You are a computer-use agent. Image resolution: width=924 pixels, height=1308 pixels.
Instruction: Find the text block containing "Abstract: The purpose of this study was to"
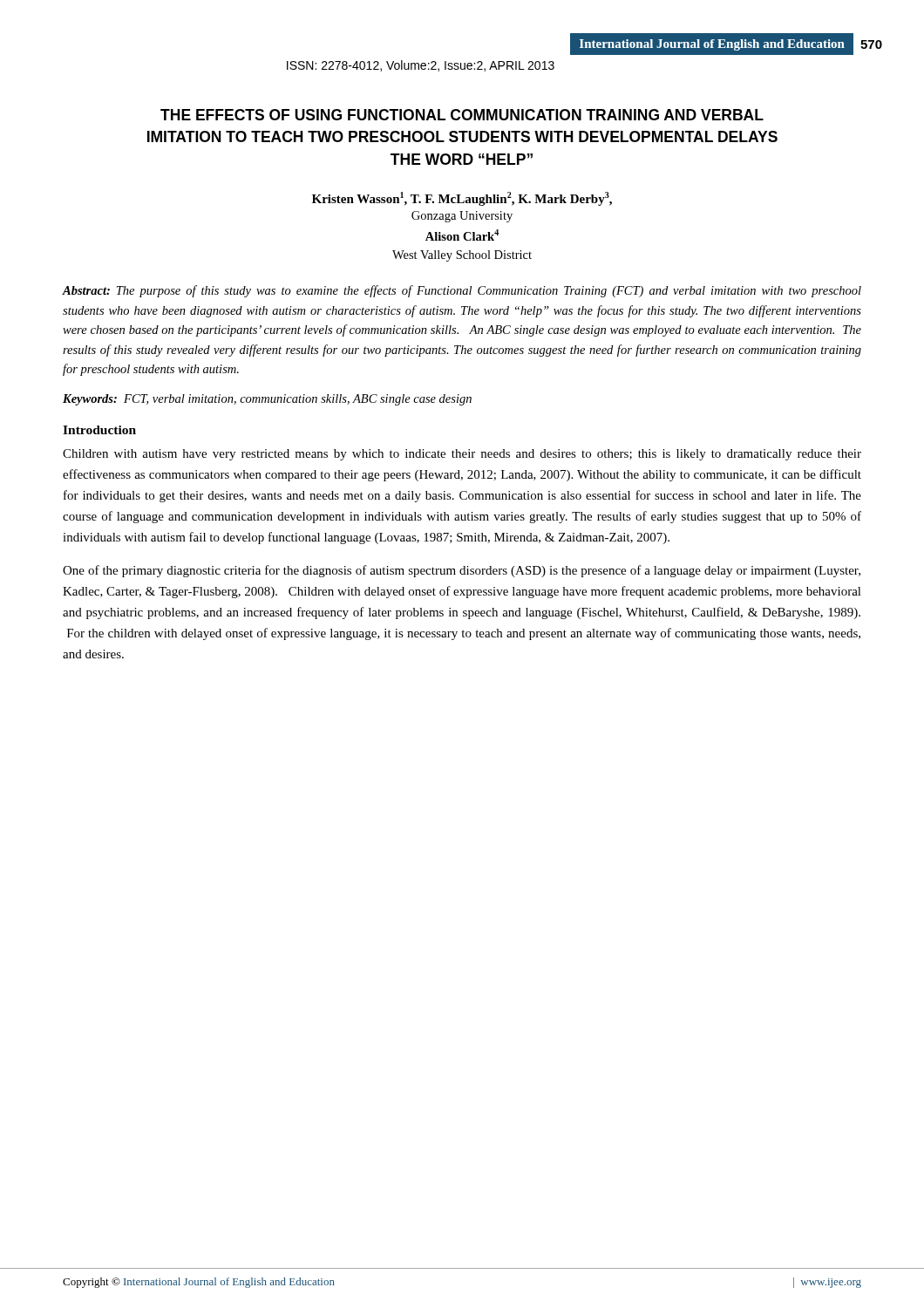click(x=462, y=344)
